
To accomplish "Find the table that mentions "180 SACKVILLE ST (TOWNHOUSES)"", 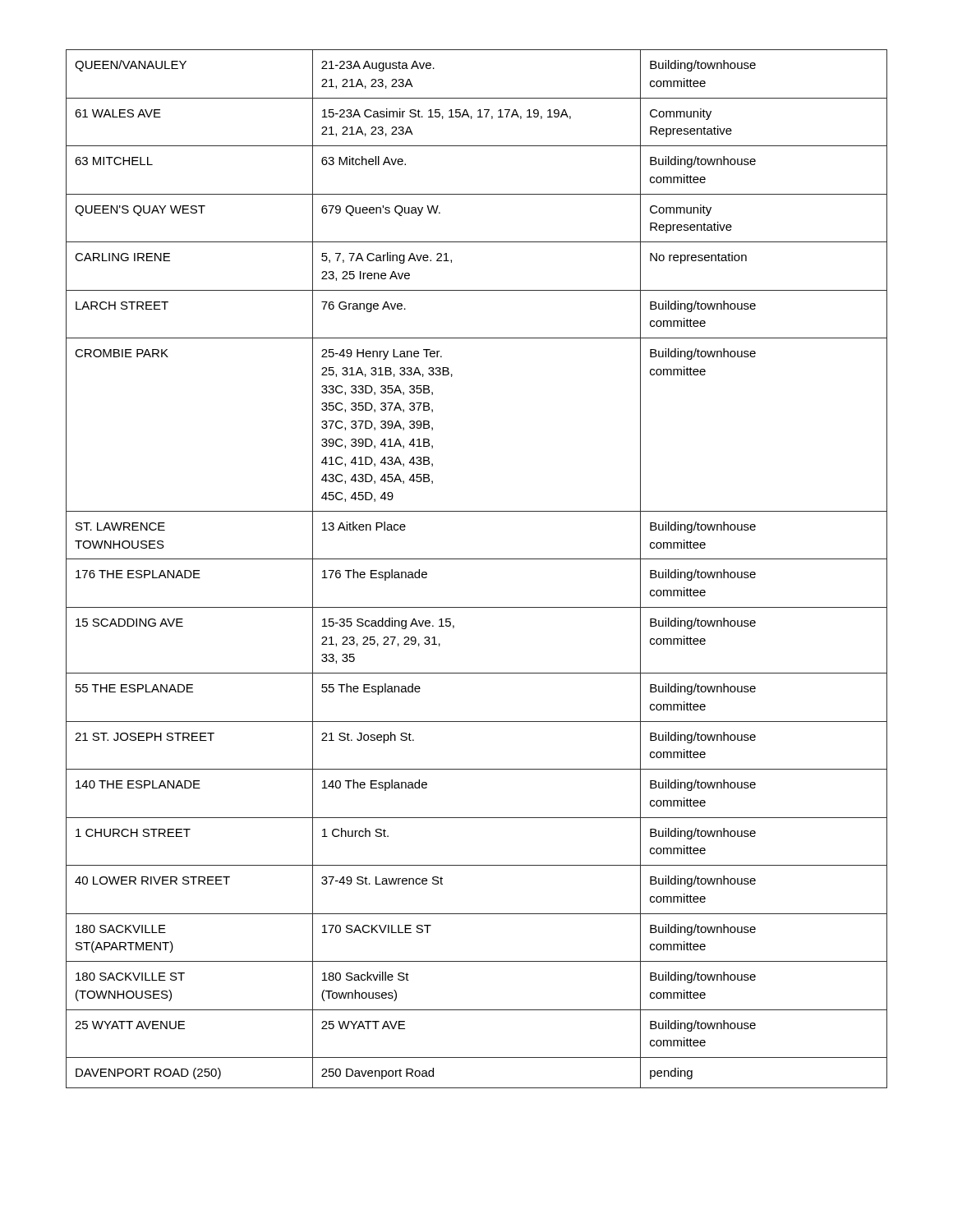I will [476, 569].
